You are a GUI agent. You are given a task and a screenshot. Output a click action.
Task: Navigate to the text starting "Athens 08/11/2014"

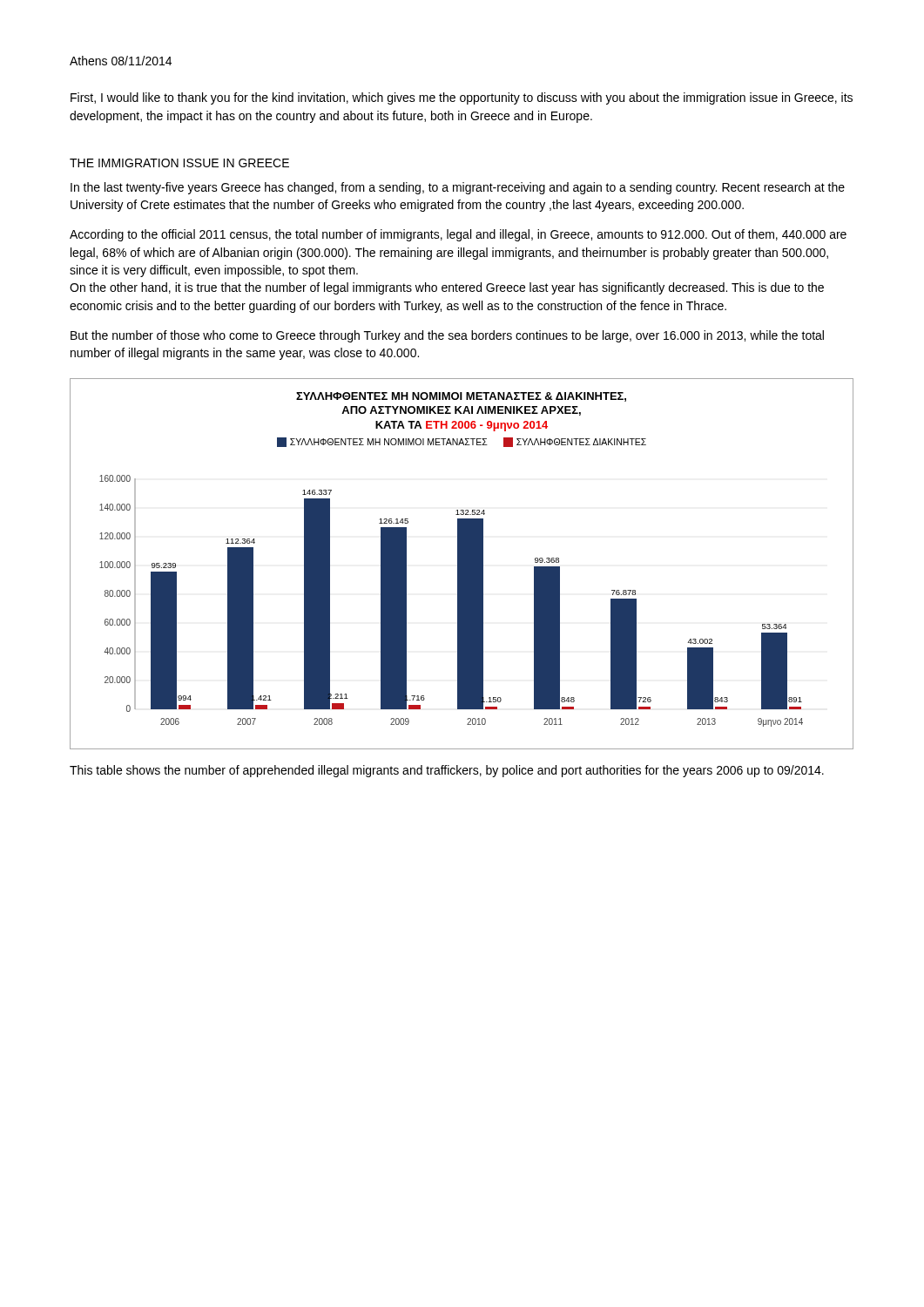coord(121,61)
